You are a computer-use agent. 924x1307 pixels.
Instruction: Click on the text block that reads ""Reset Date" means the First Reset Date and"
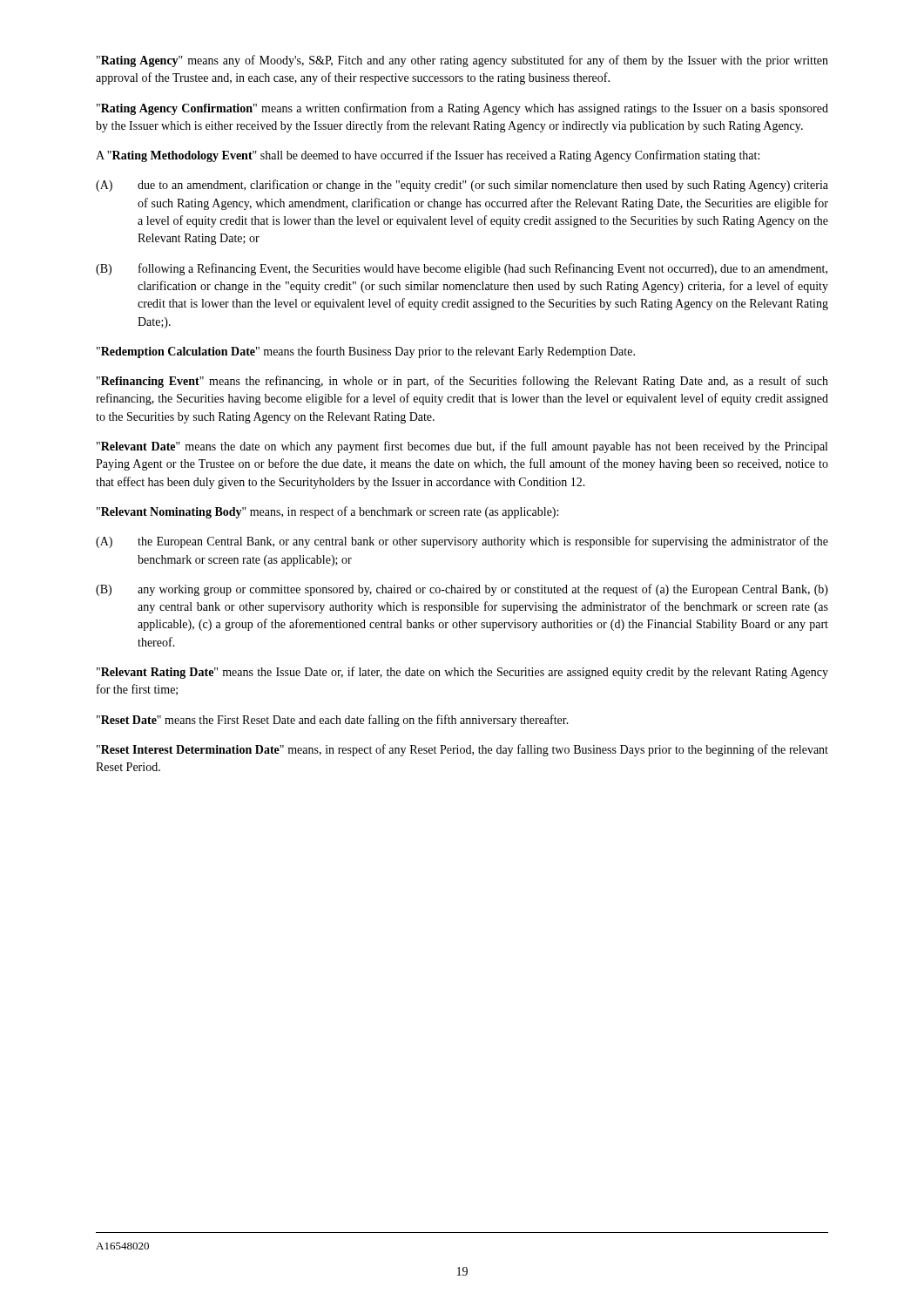[332, 720]
